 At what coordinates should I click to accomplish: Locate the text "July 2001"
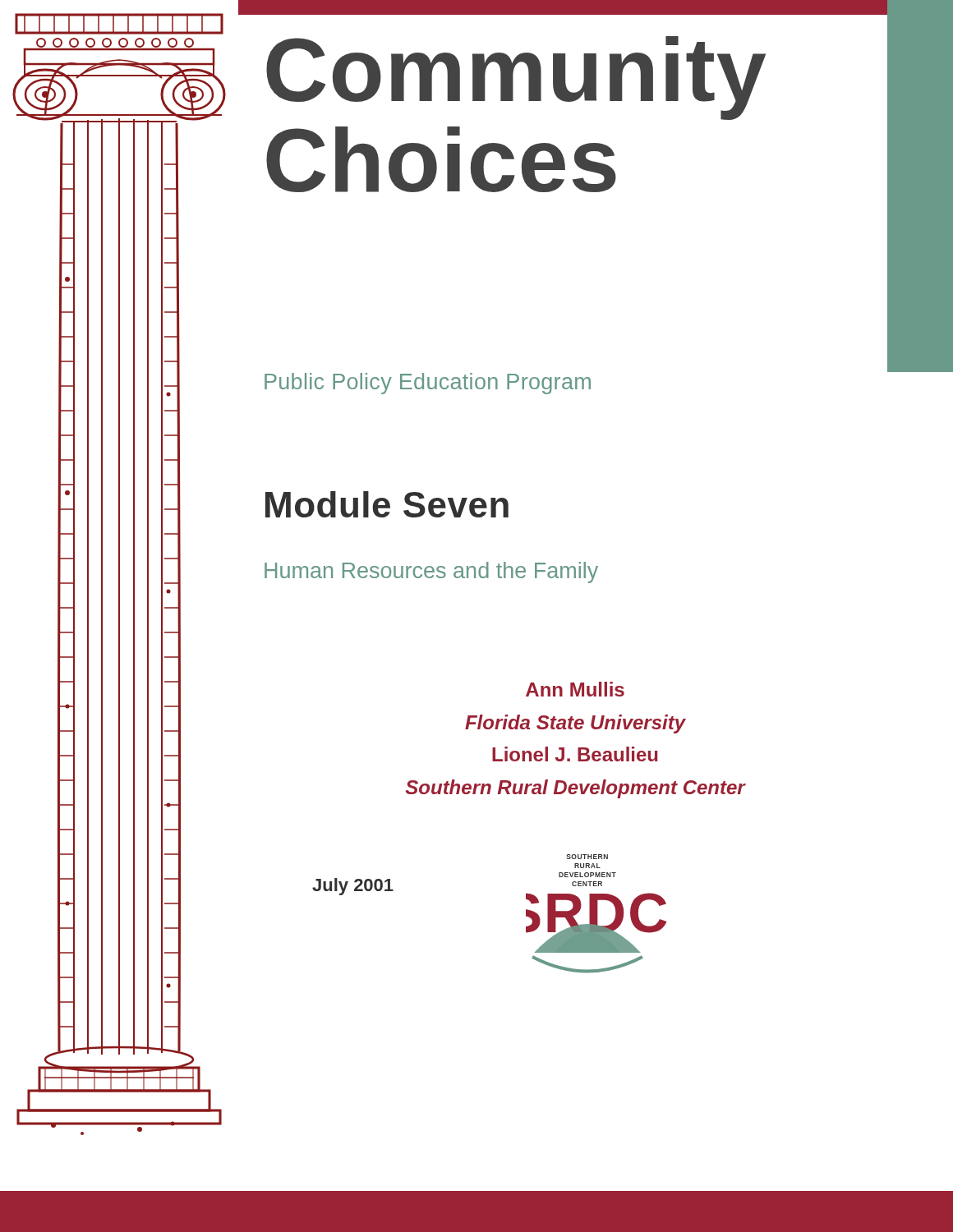(x=353, y=885)
